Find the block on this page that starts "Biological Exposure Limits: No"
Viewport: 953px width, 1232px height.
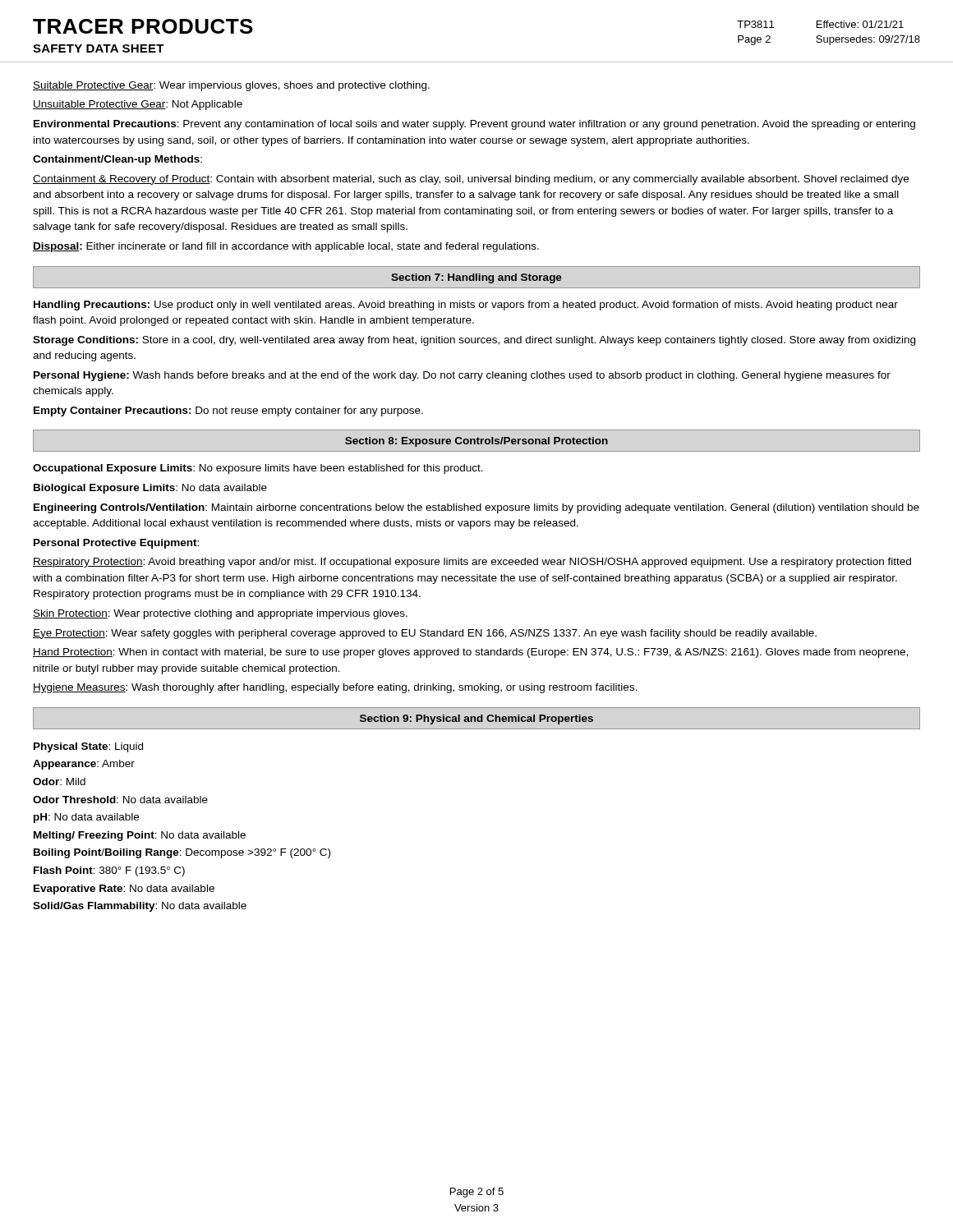click(x=150, y=488)
